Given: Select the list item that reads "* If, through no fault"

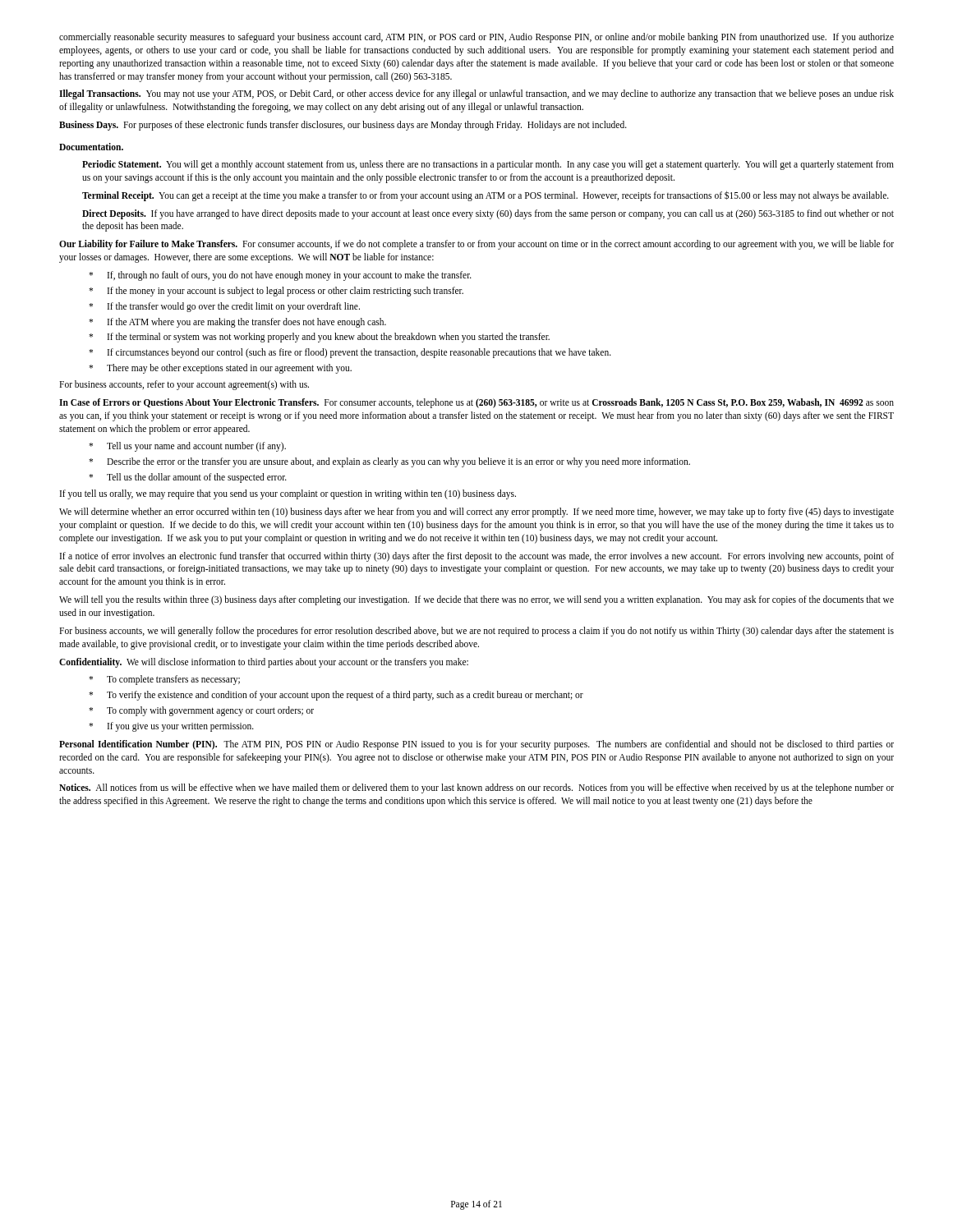Looking at the screenshot, I should (280, 276).
